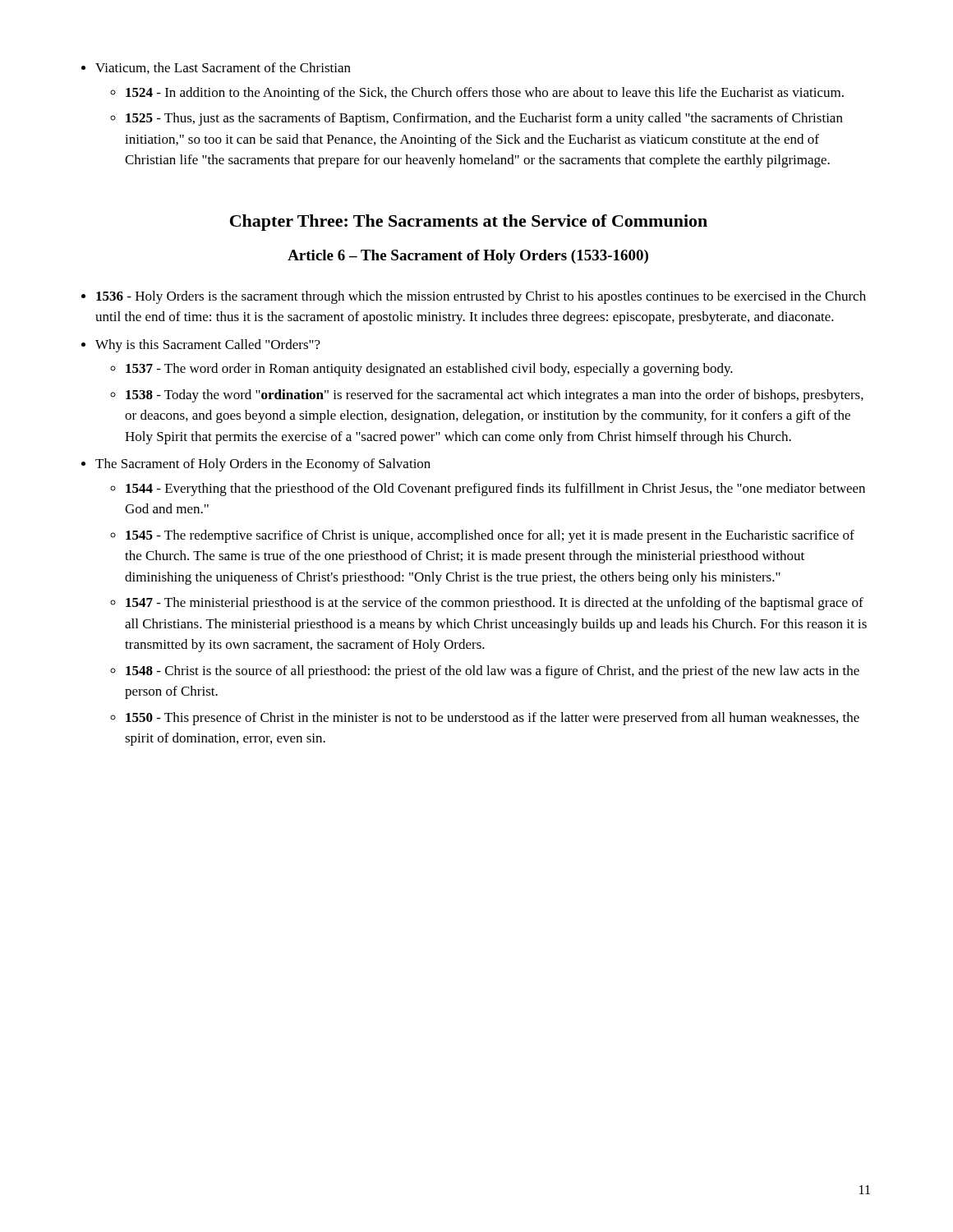Where is the passage that starts "1547 - The ministerial priesthood is"?
Image resolution: width=953 pixels, height=1232 pixels.
[496, 623]
